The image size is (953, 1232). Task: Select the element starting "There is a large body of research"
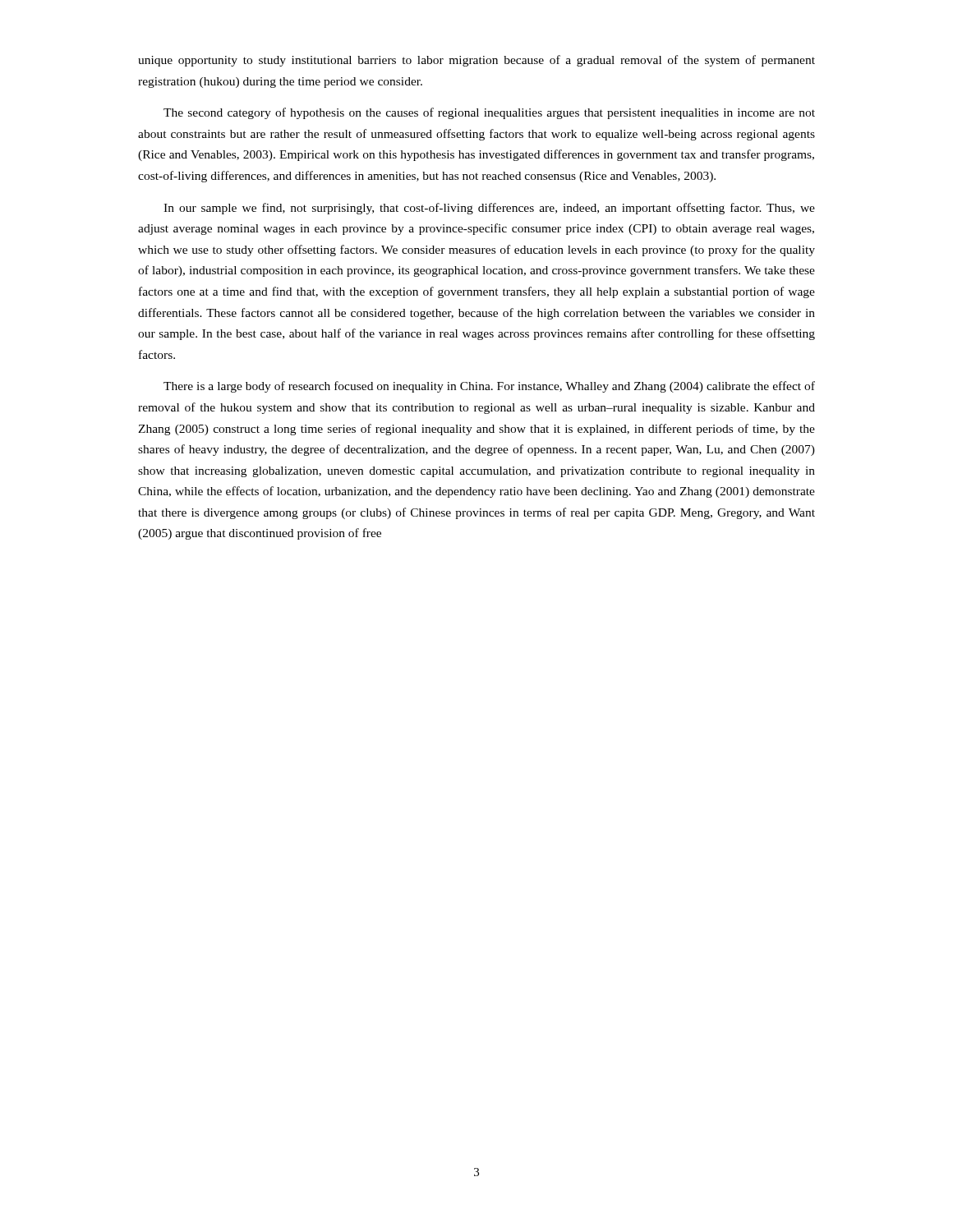pyautogui.click(x=476, y=460)
